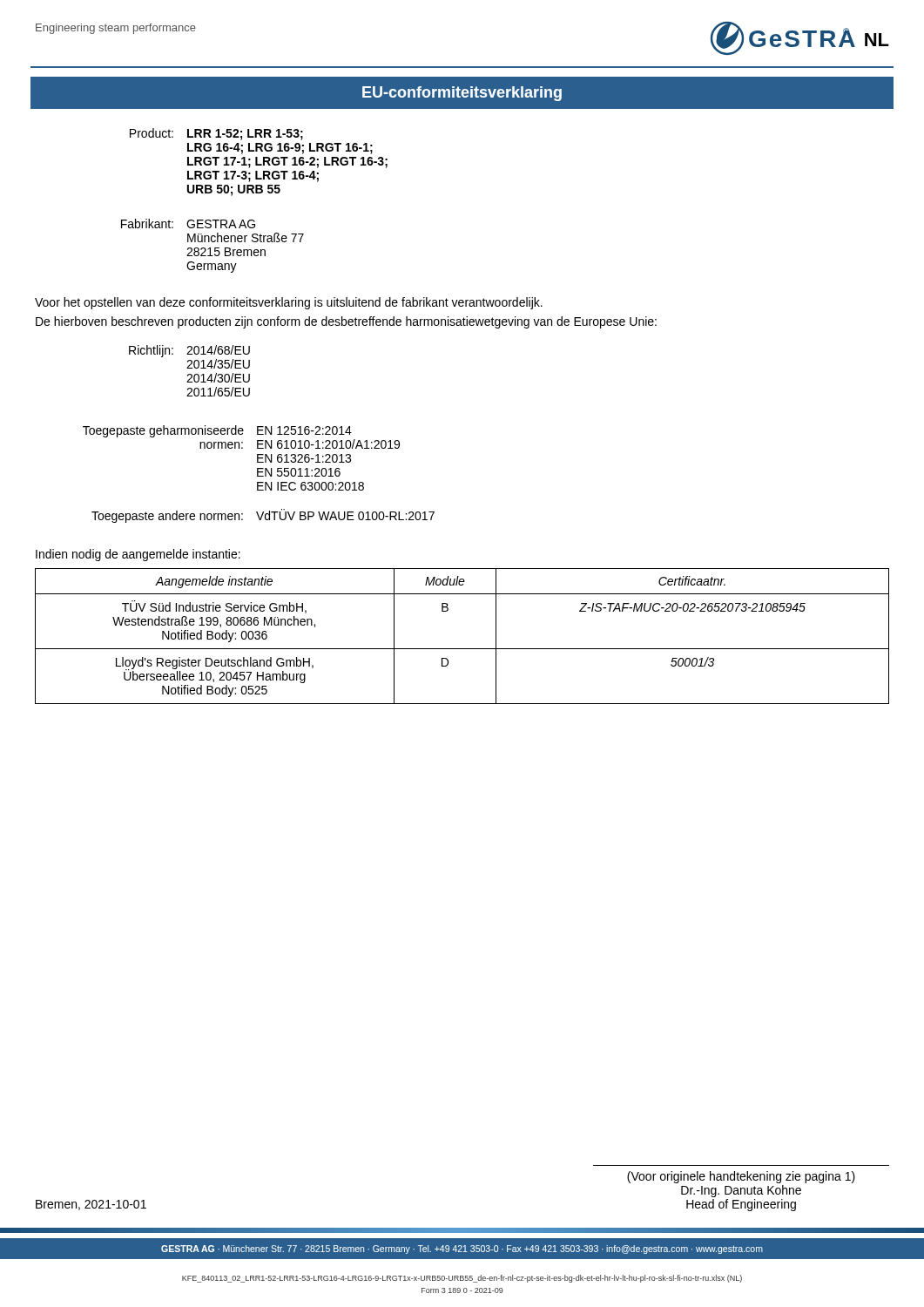Click on the element starting "(Voor originele handtekening zie pagina 1)"
The width and height of the screenshot is (924, 1307).
[741, 1188]
